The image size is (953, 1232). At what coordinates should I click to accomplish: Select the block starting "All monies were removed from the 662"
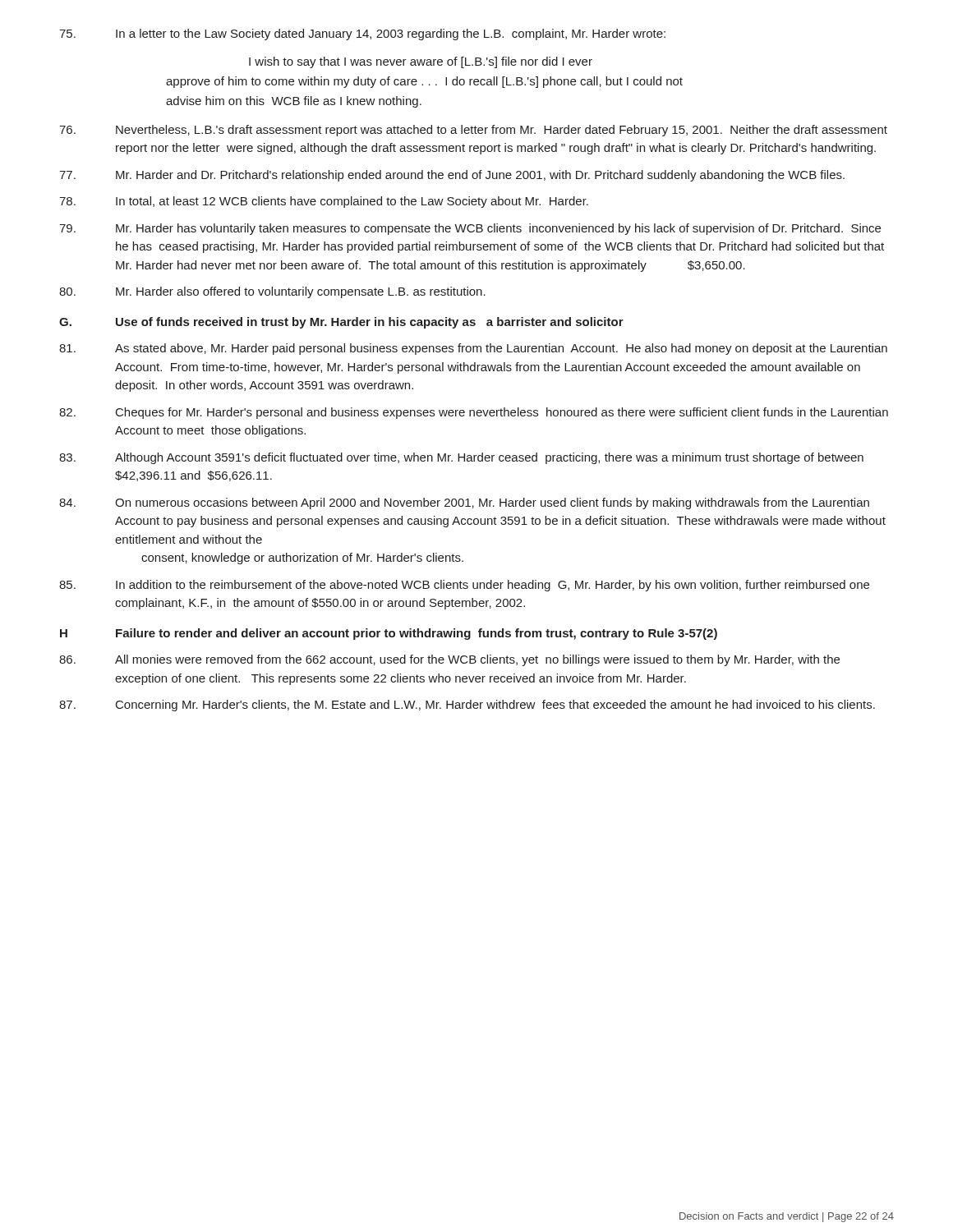pyautogui.click(x=475, y=669)
